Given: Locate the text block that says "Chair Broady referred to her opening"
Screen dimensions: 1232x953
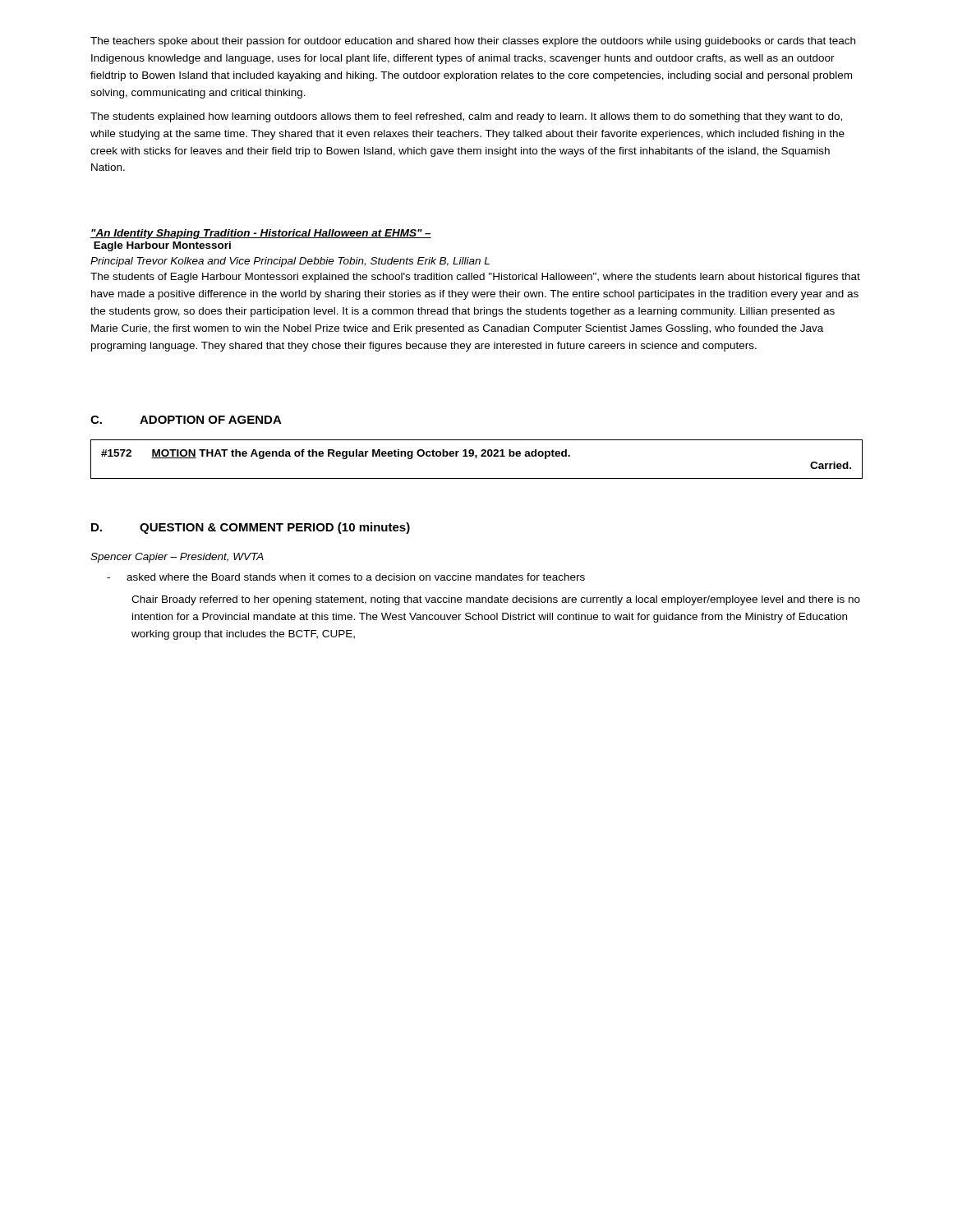Looking at the screenshot, I should (496, 616).
